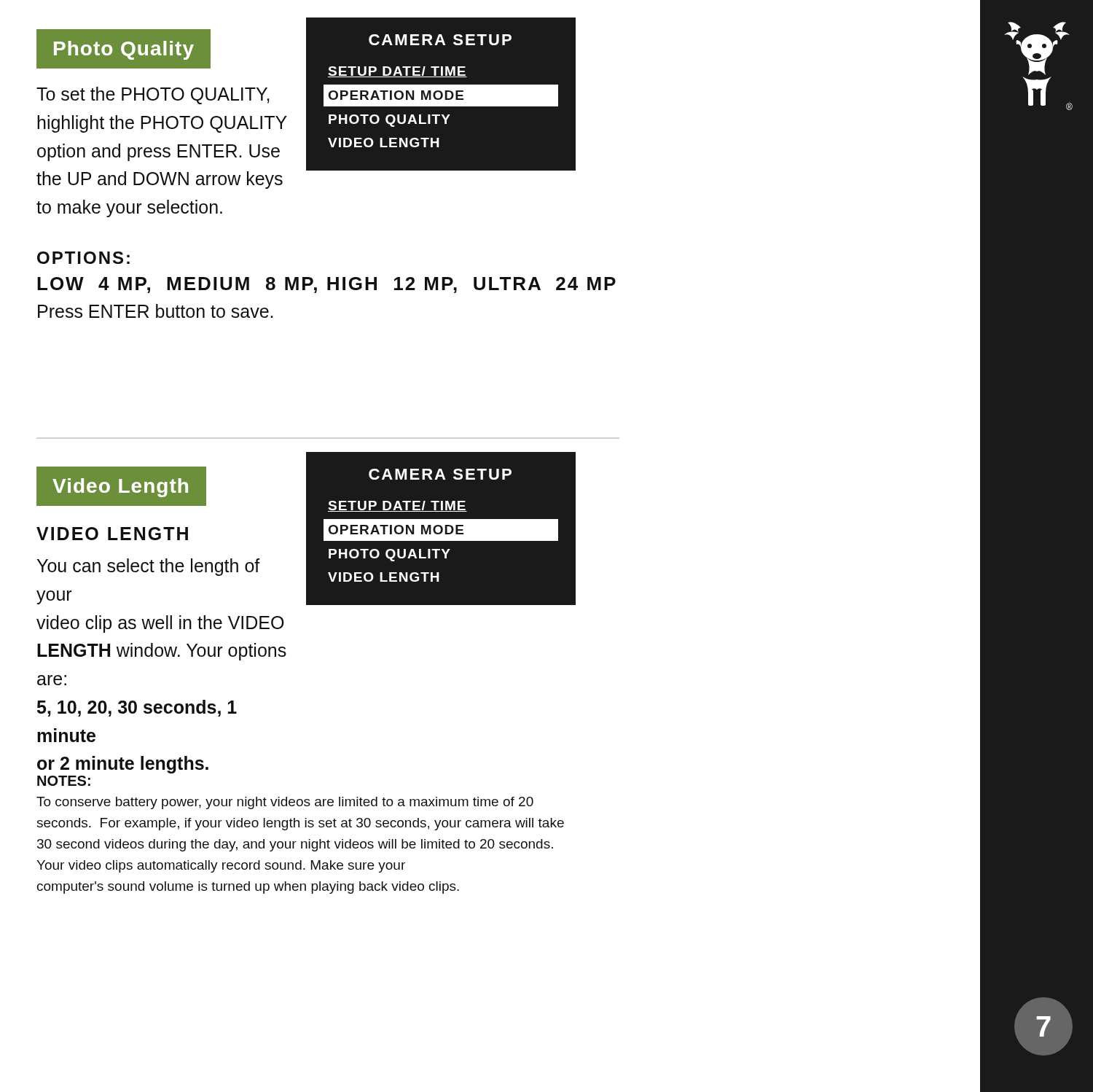The image size is (1093, 1092).
Task: Find the text block that reads "NOTES: To conserve battery power, your"
Action: (300, 835)
